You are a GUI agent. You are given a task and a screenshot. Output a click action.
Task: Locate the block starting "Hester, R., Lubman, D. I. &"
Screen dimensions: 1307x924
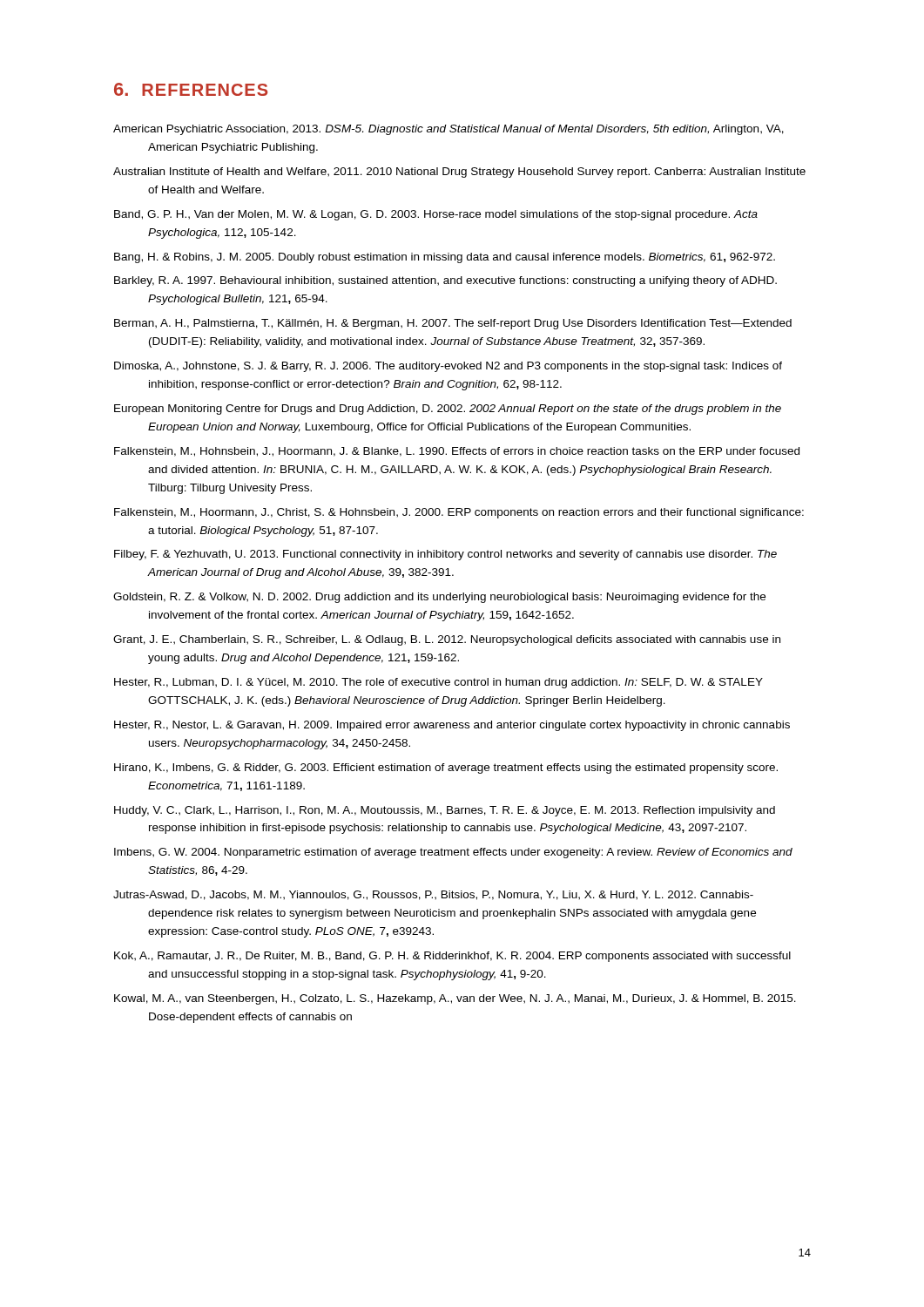click(x=438, y=691)
